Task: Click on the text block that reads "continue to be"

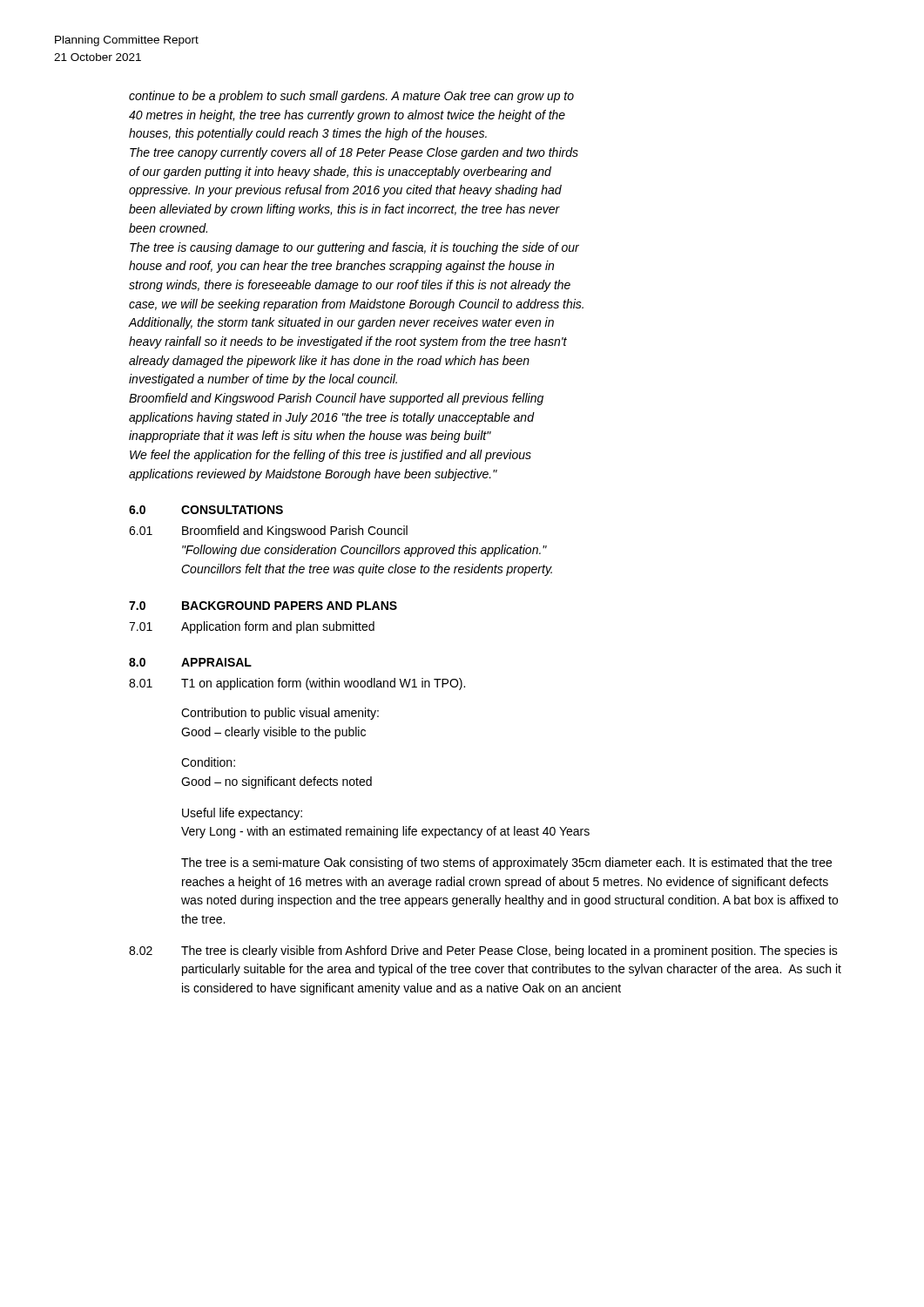Action: pyautogui.click(x=486, y=286)
